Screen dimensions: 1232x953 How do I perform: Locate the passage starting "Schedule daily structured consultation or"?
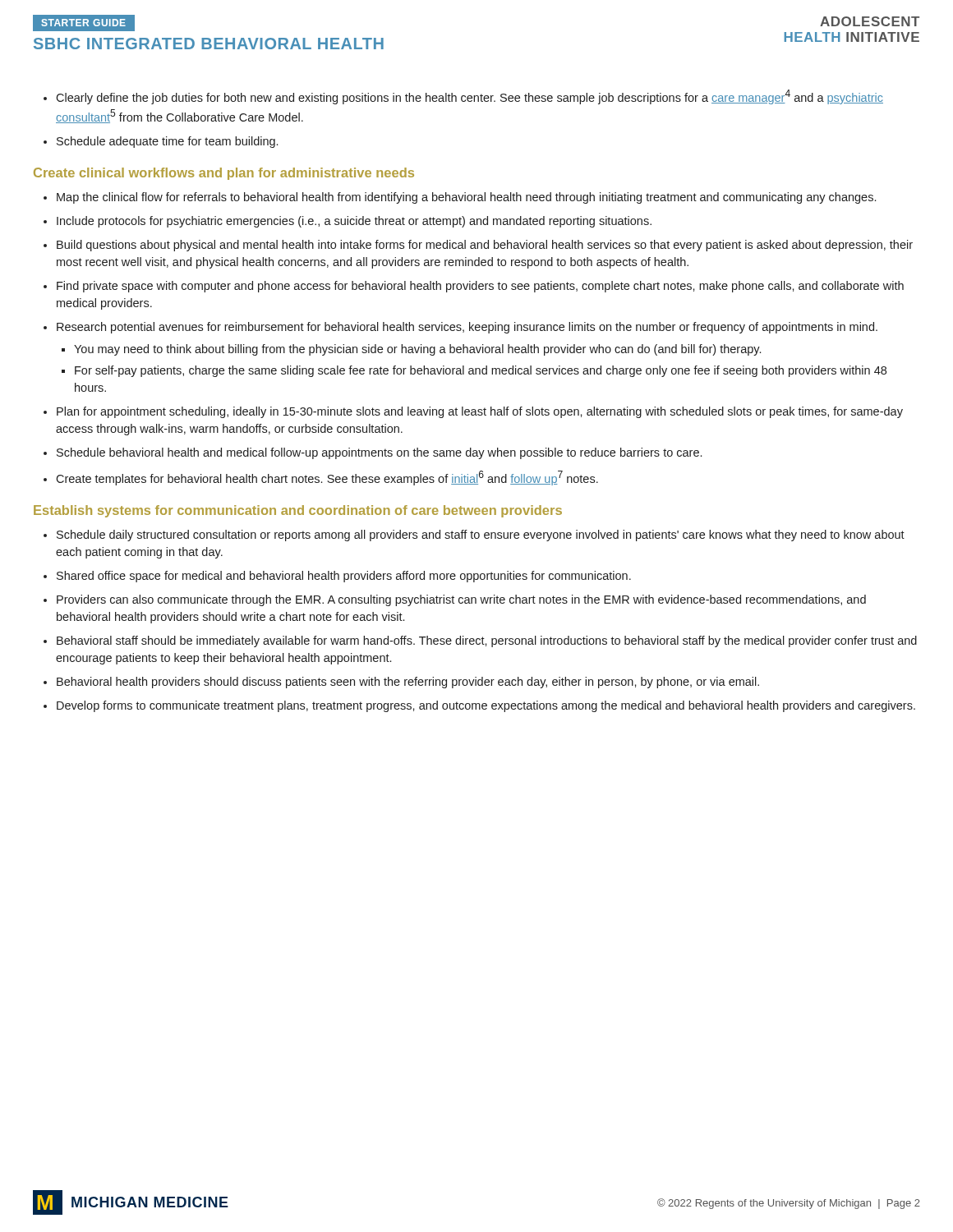pos(480,543)
